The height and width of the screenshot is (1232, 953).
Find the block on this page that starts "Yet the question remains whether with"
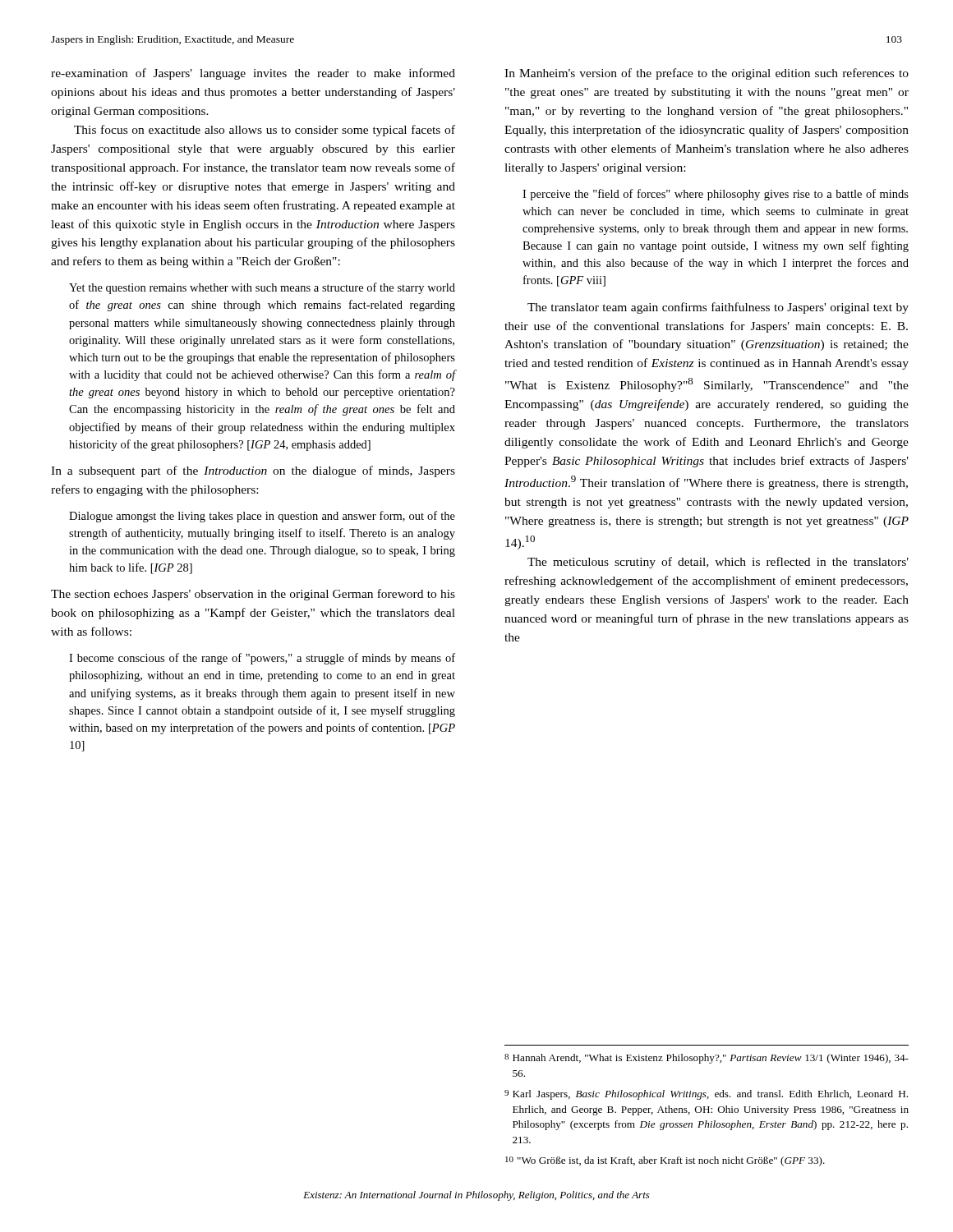point(262,366)
